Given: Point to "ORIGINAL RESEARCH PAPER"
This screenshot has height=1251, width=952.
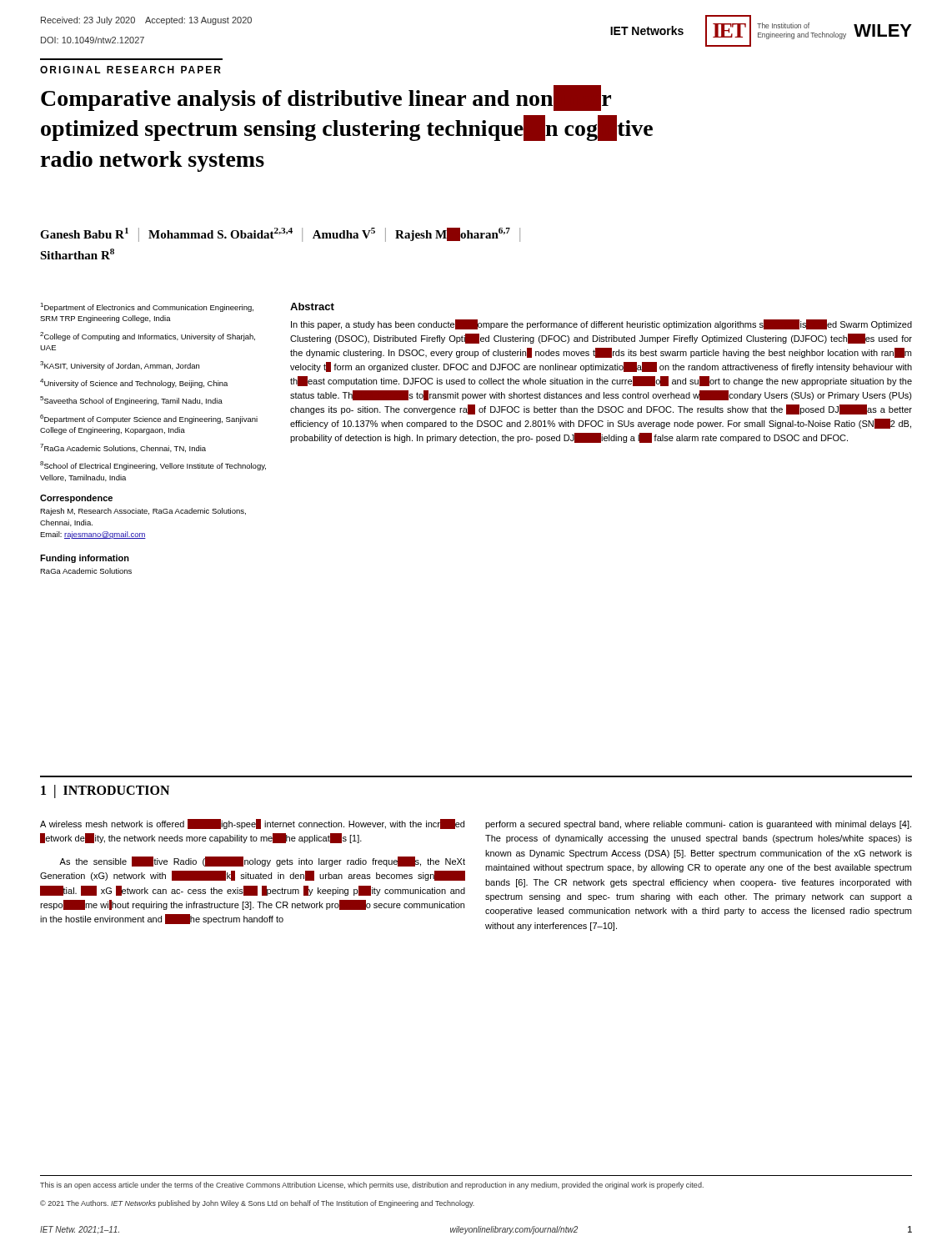Looking at the screenshot, I should (x=131, y=70).
